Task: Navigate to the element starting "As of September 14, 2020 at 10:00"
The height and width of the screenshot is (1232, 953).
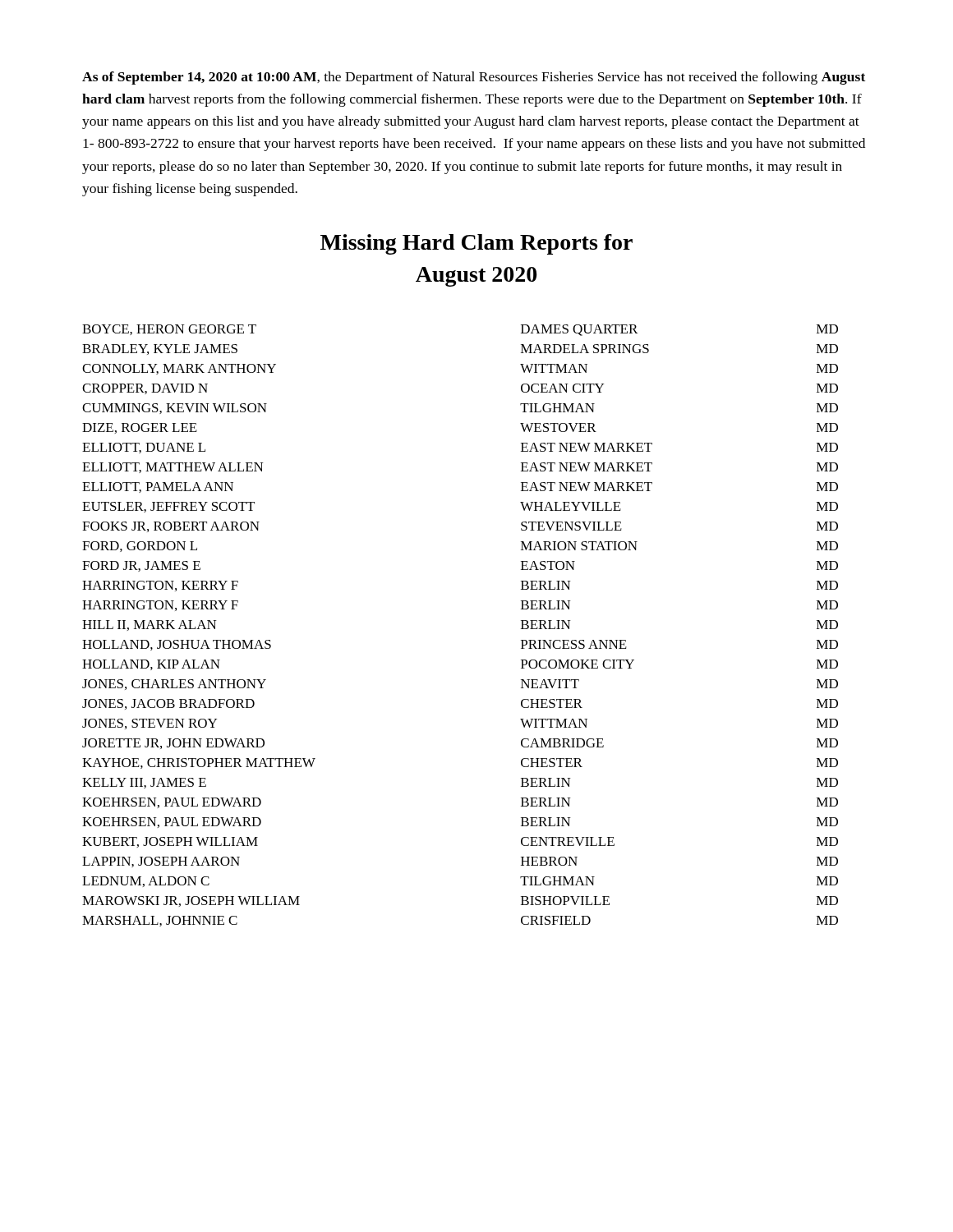Action: pyautogui.click(x=474, y=132)
